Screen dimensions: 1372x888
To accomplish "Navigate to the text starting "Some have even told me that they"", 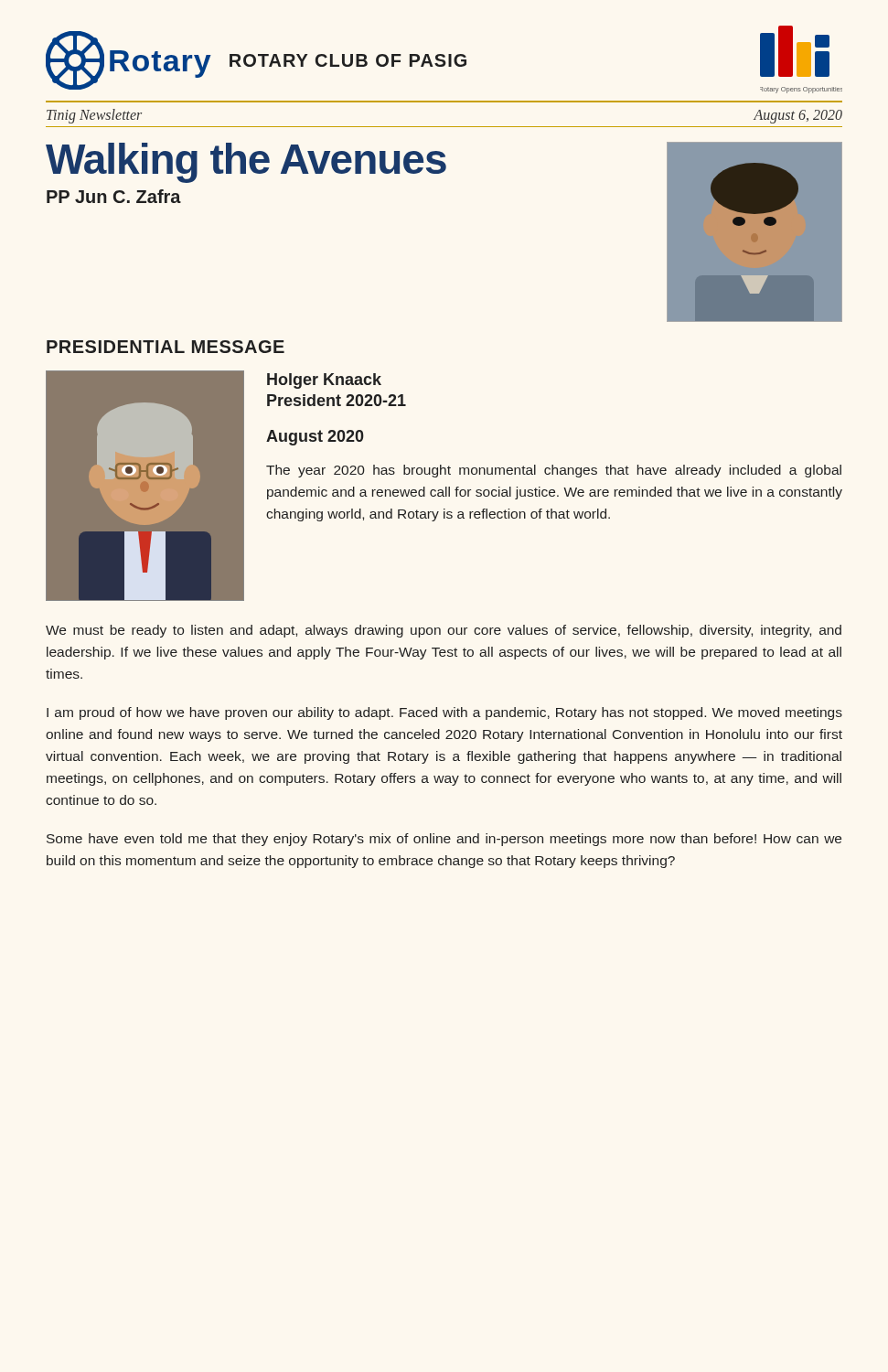I will 444,850.
